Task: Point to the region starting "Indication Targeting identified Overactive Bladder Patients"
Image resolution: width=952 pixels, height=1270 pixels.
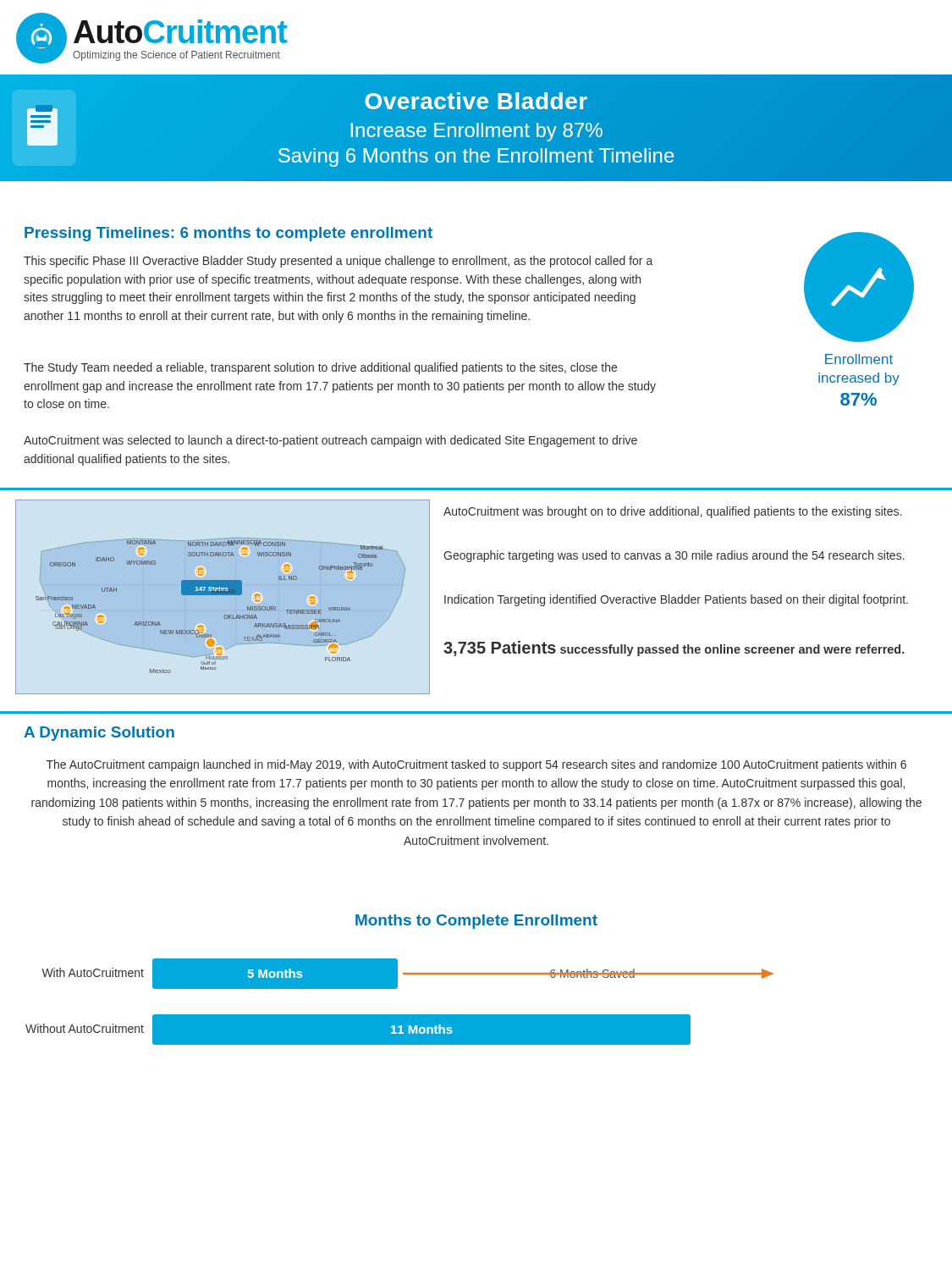Action: 676,599
